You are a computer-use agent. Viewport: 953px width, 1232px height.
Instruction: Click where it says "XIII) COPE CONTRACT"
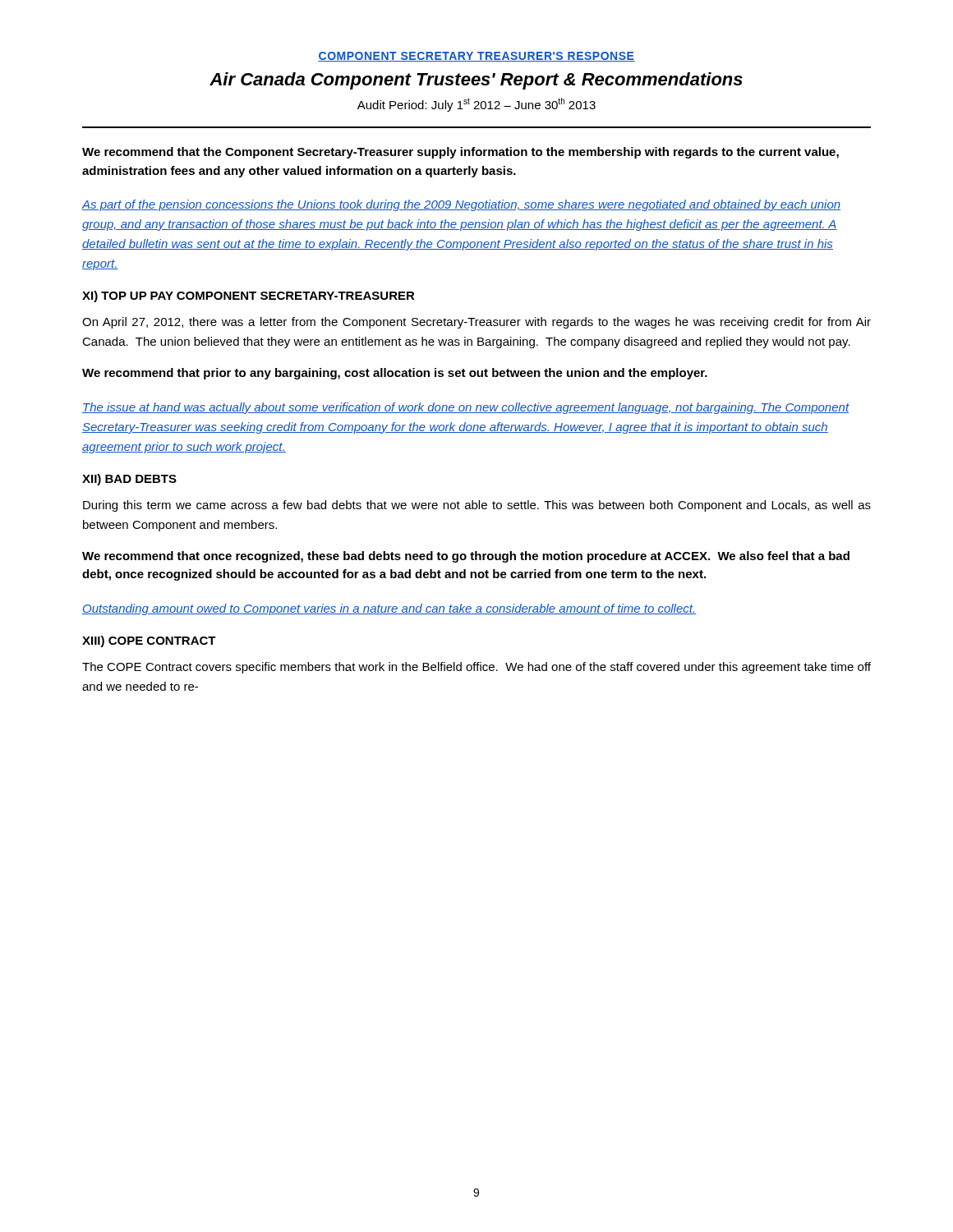click(149, 640)
